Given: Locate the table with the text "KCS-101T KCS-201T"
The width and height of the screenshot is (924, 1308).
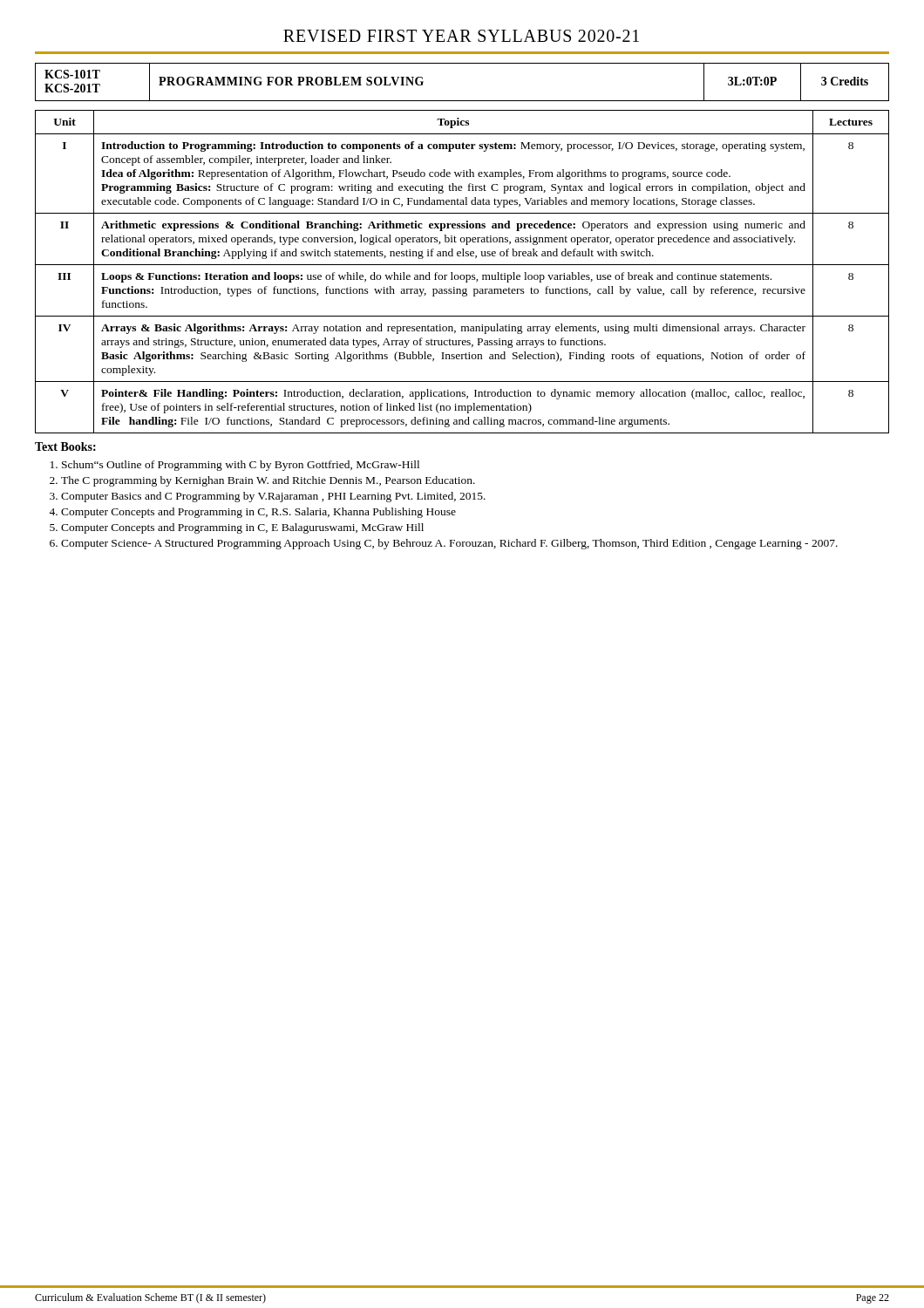Looking at the screenshot, I should click(462, 82).
